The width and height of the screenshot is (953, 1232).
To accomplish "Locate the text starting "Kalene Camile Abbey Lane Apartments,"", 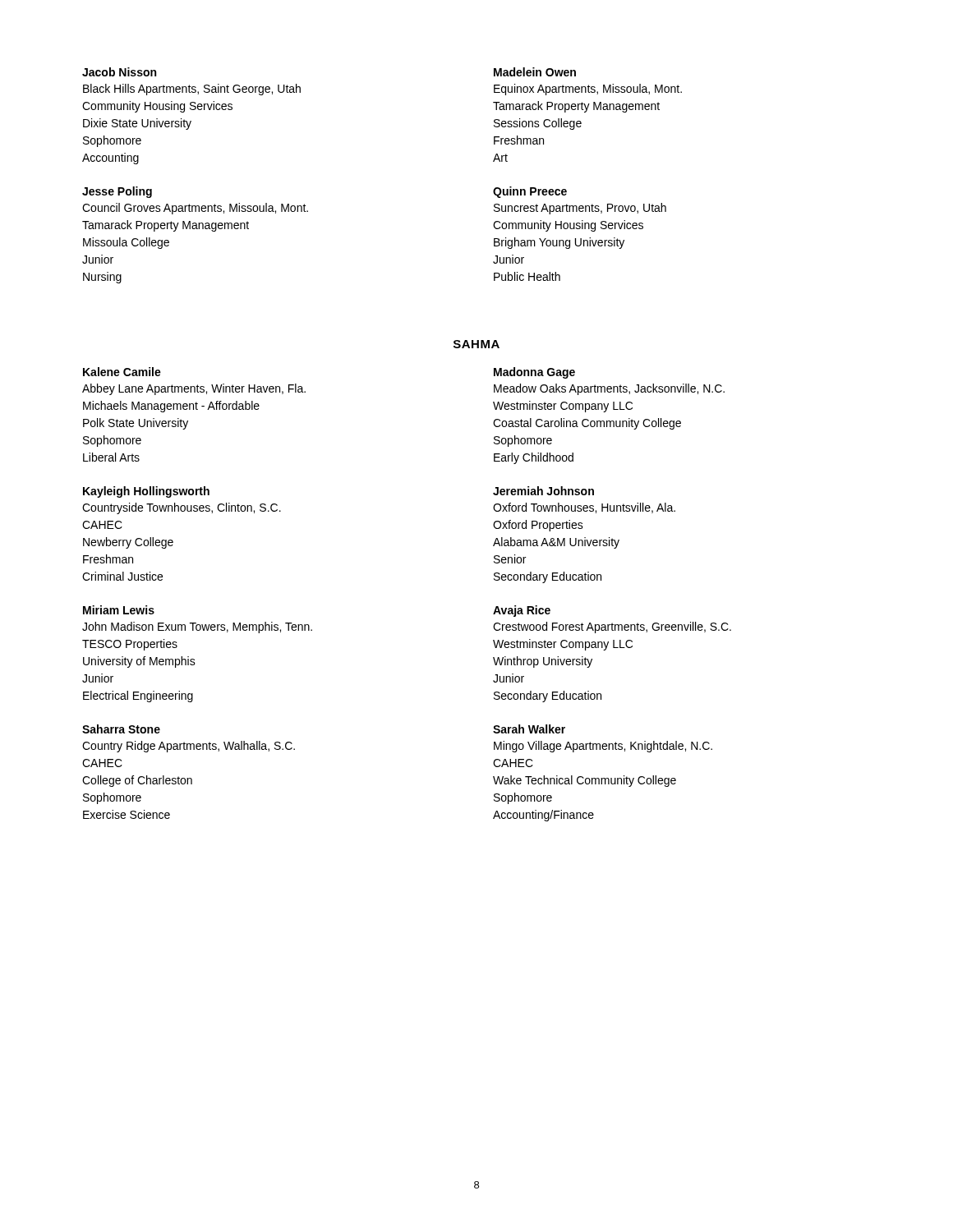I will coord(122,372).
